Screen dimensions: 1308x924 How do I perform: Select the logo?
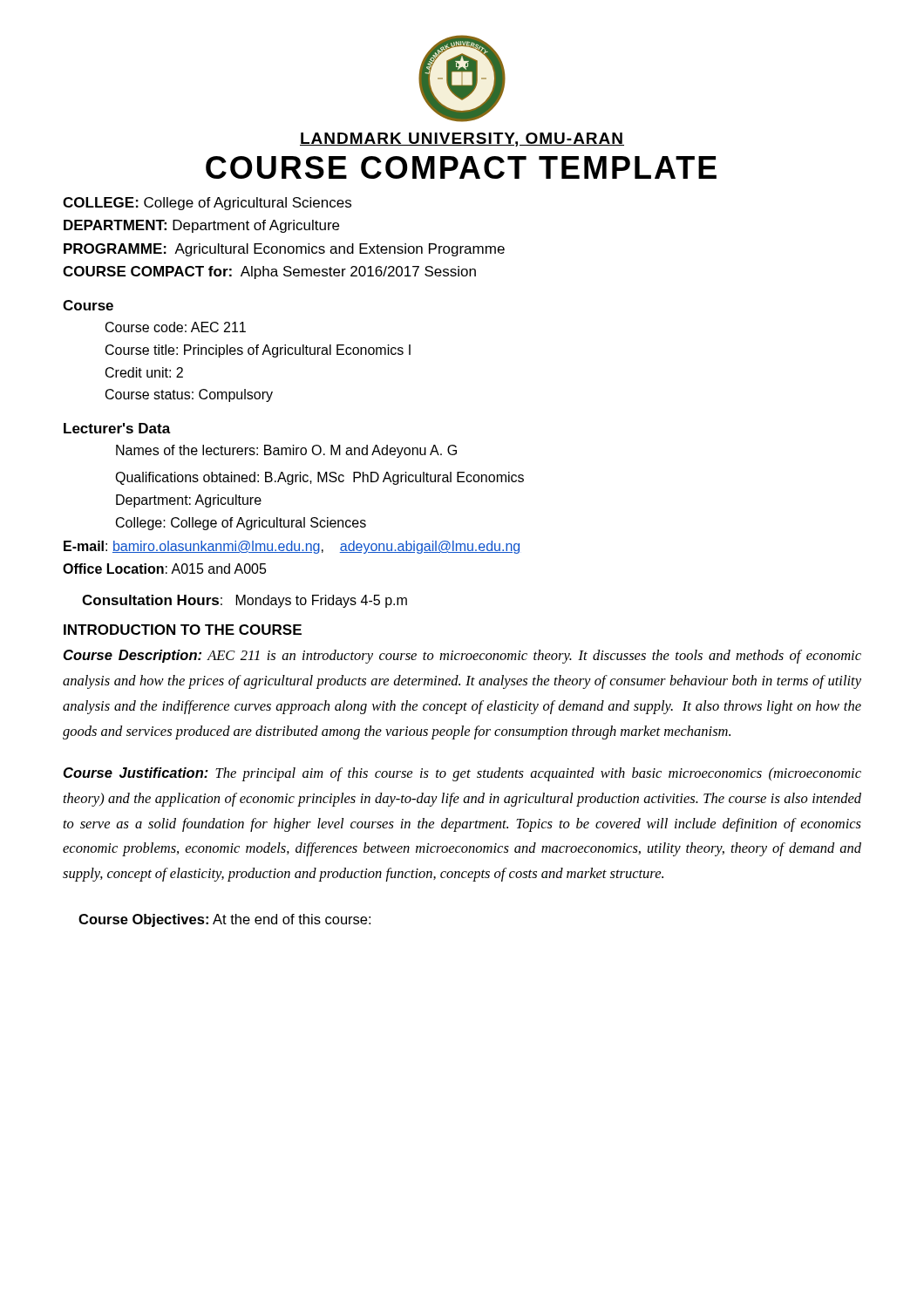pos(462,80)
